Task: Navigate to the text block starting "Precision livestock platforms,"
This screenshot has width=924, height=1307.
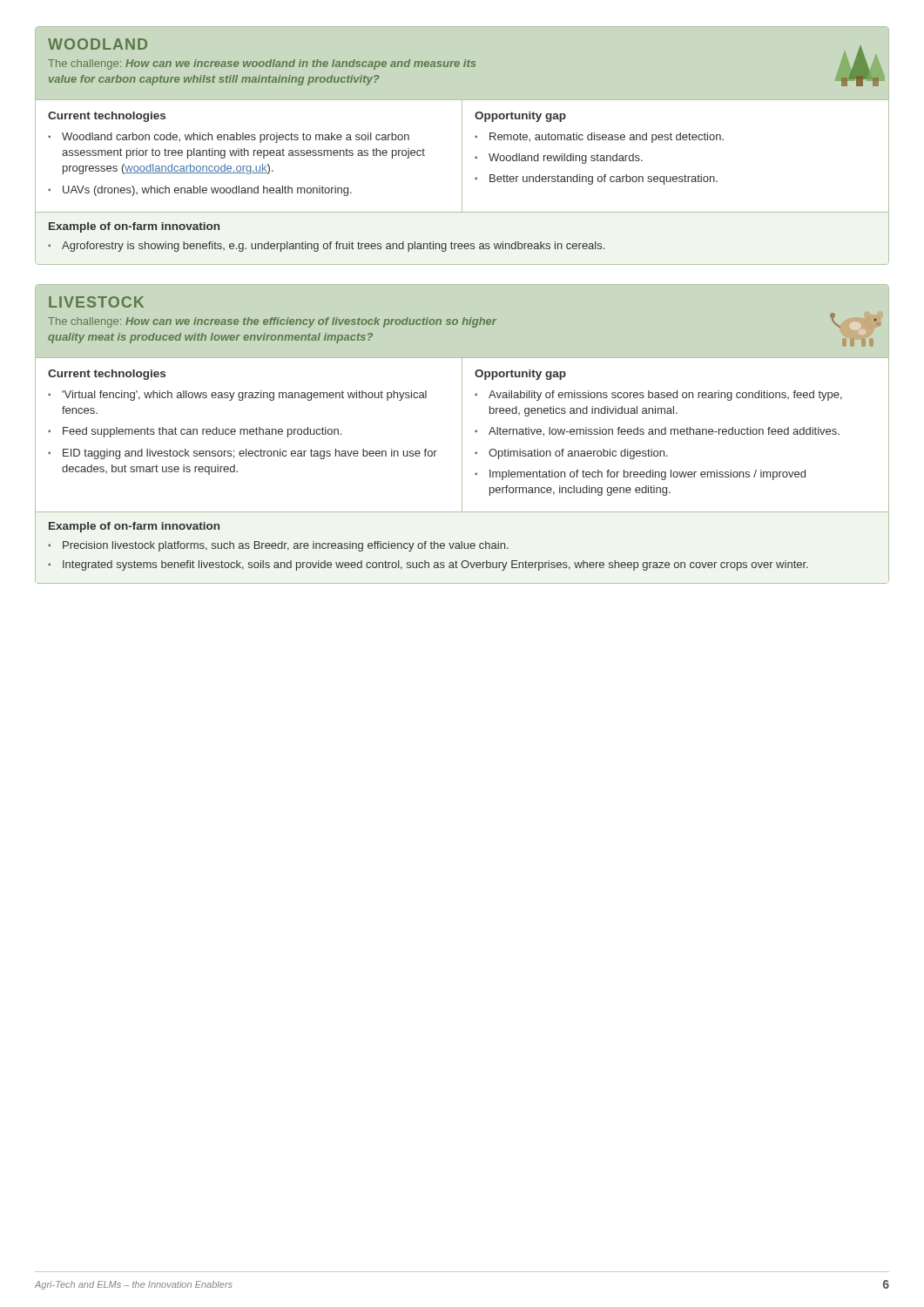Action: point(285,545)
